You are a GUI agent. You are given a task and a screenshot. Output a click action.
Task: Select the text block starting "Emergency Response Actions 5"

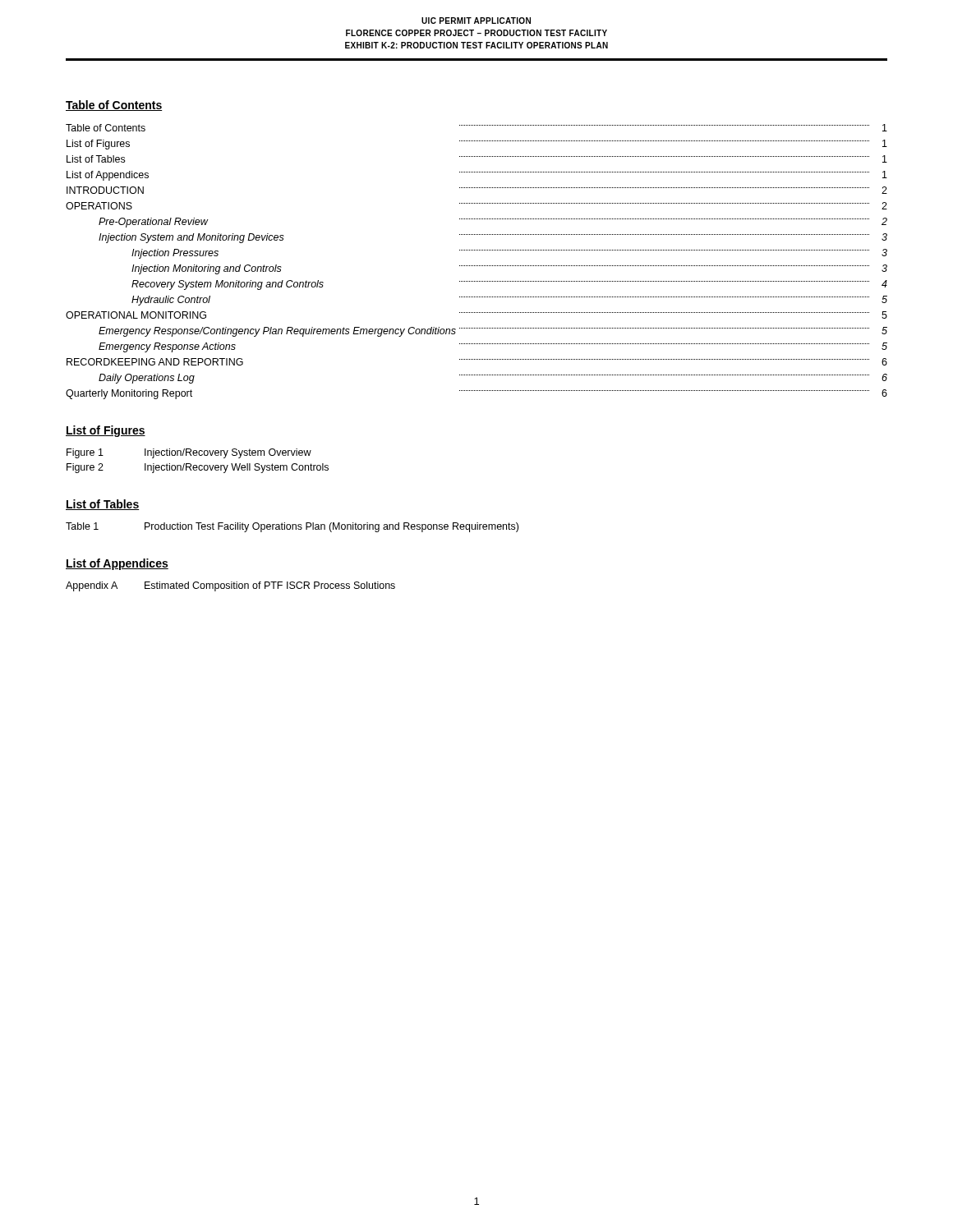pos(476,346)
